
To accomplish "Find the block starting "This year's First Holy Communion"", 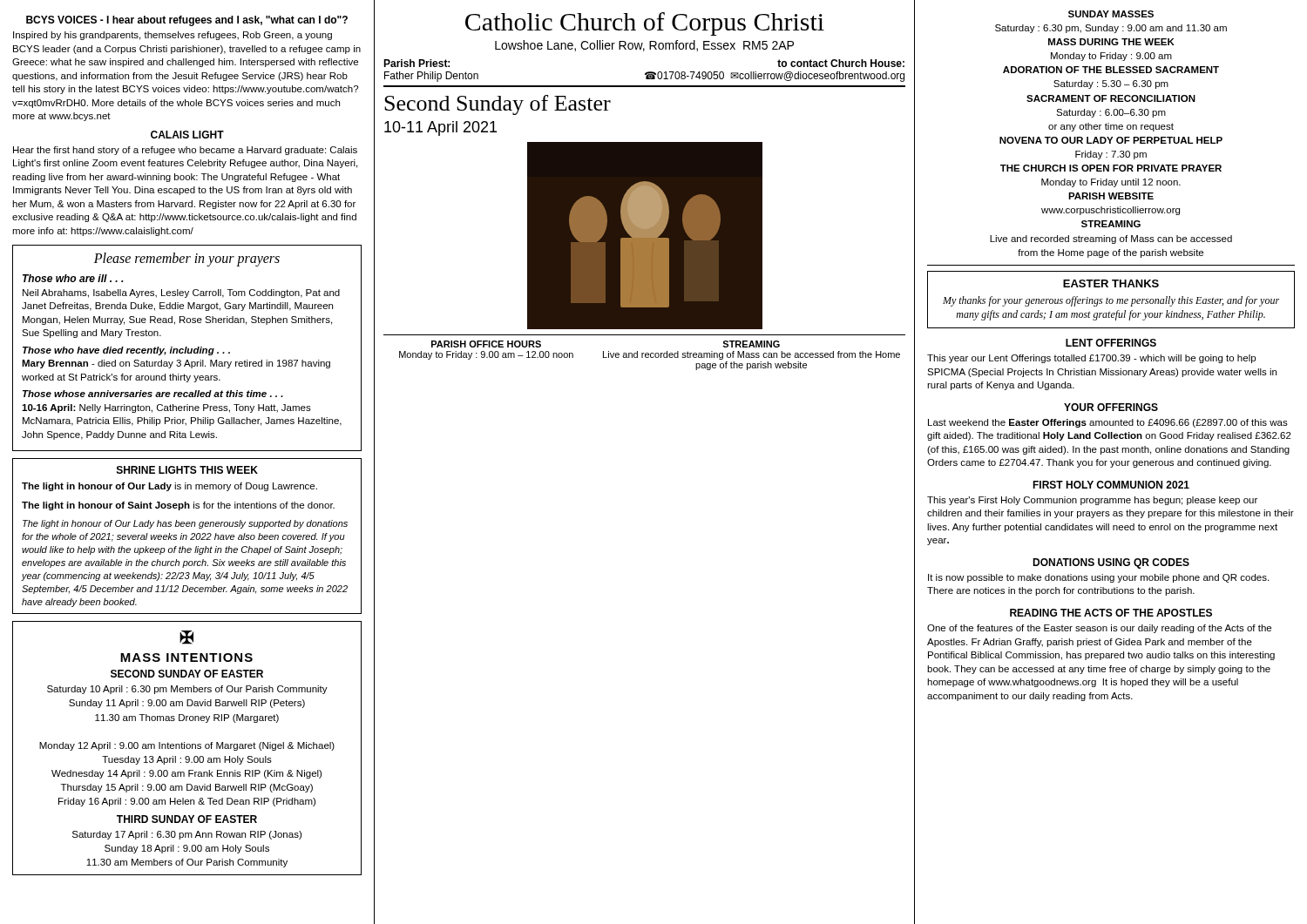I will point(1110,520).
